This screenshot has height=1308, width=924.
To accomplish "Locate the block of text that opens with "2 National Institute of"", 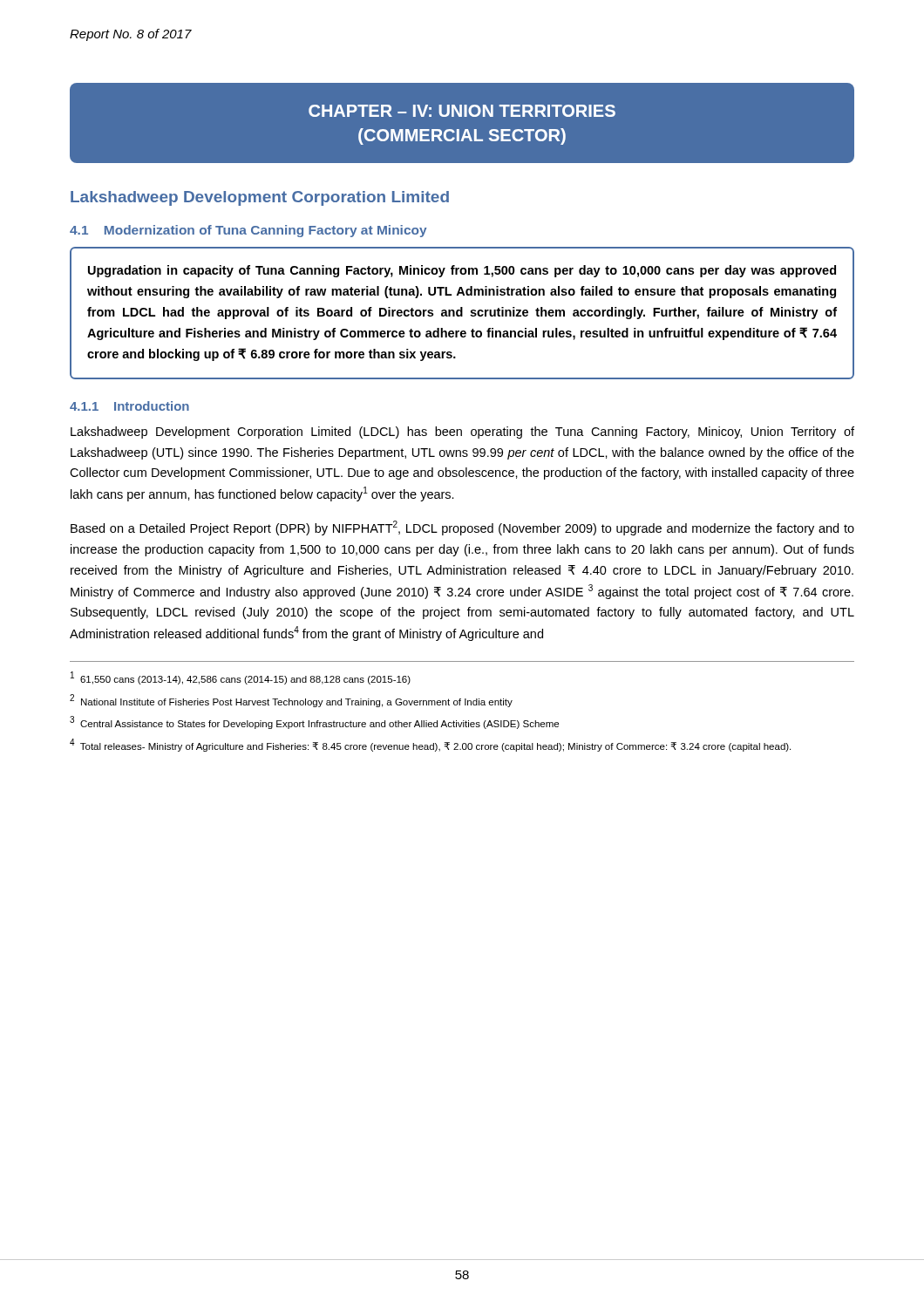I will pos(291,700).
